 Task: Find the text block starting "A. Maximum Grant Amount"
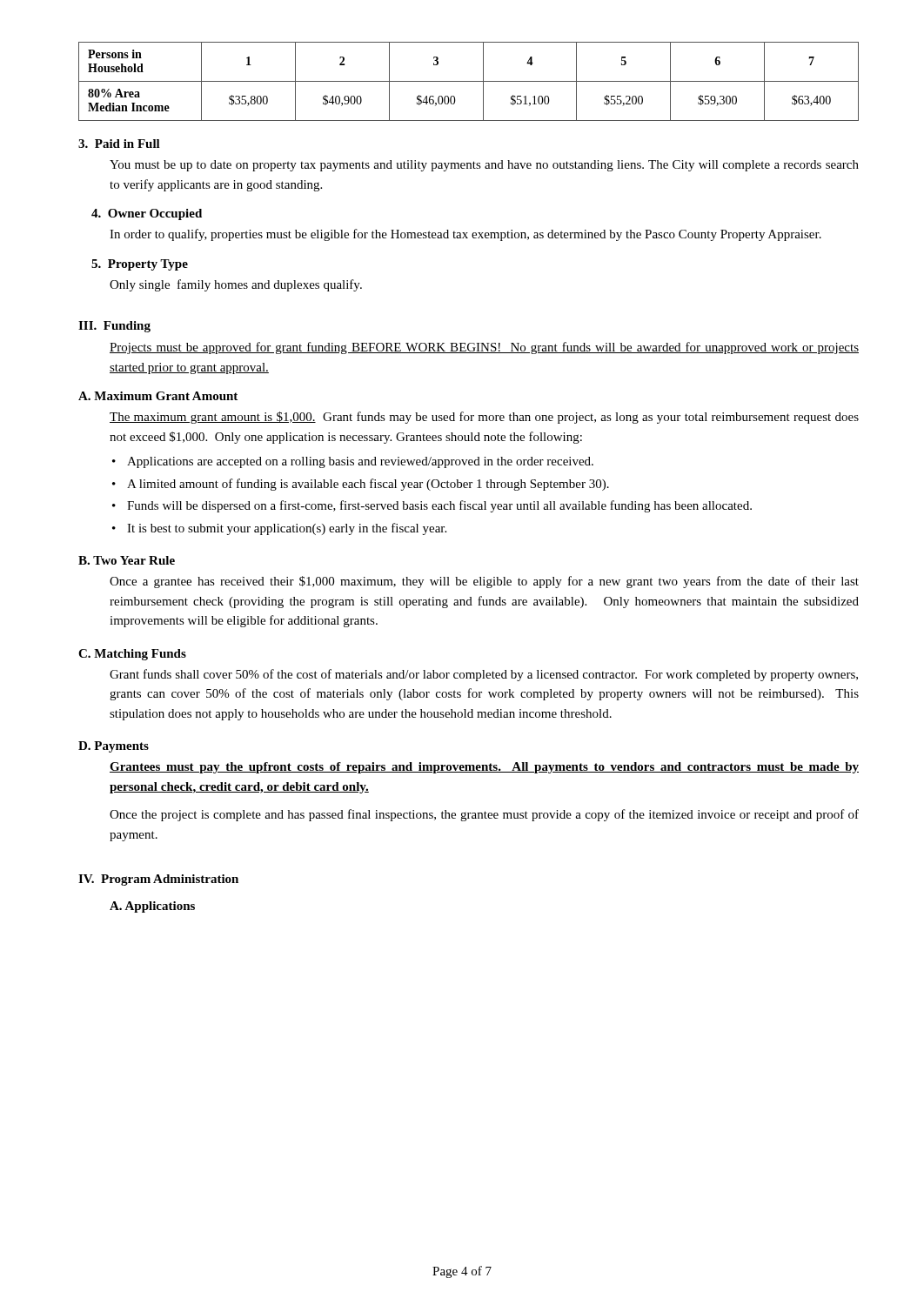pos(158,396)
